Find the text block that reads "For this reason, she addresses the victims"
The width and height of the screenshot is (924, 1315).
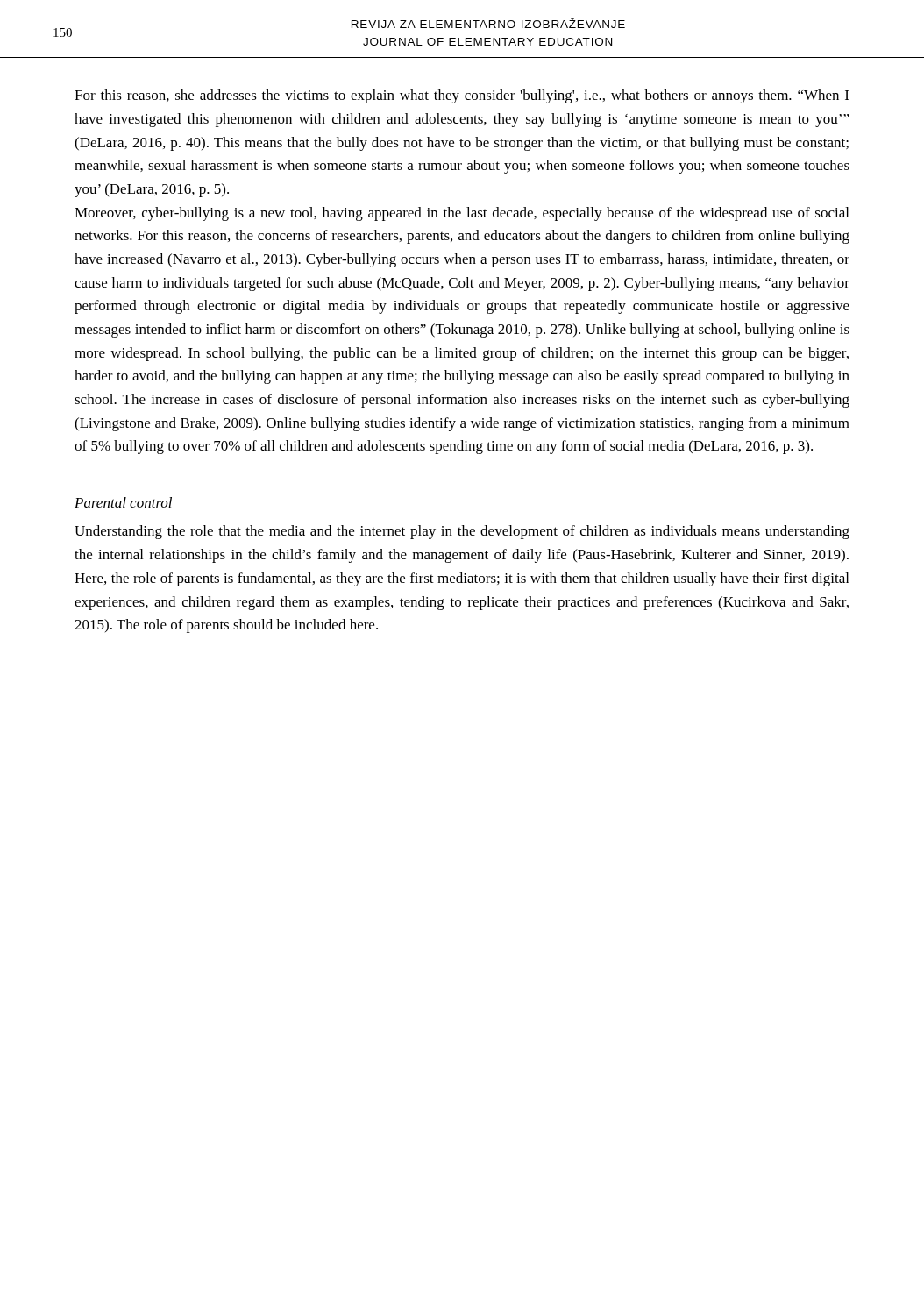[462, 142]
